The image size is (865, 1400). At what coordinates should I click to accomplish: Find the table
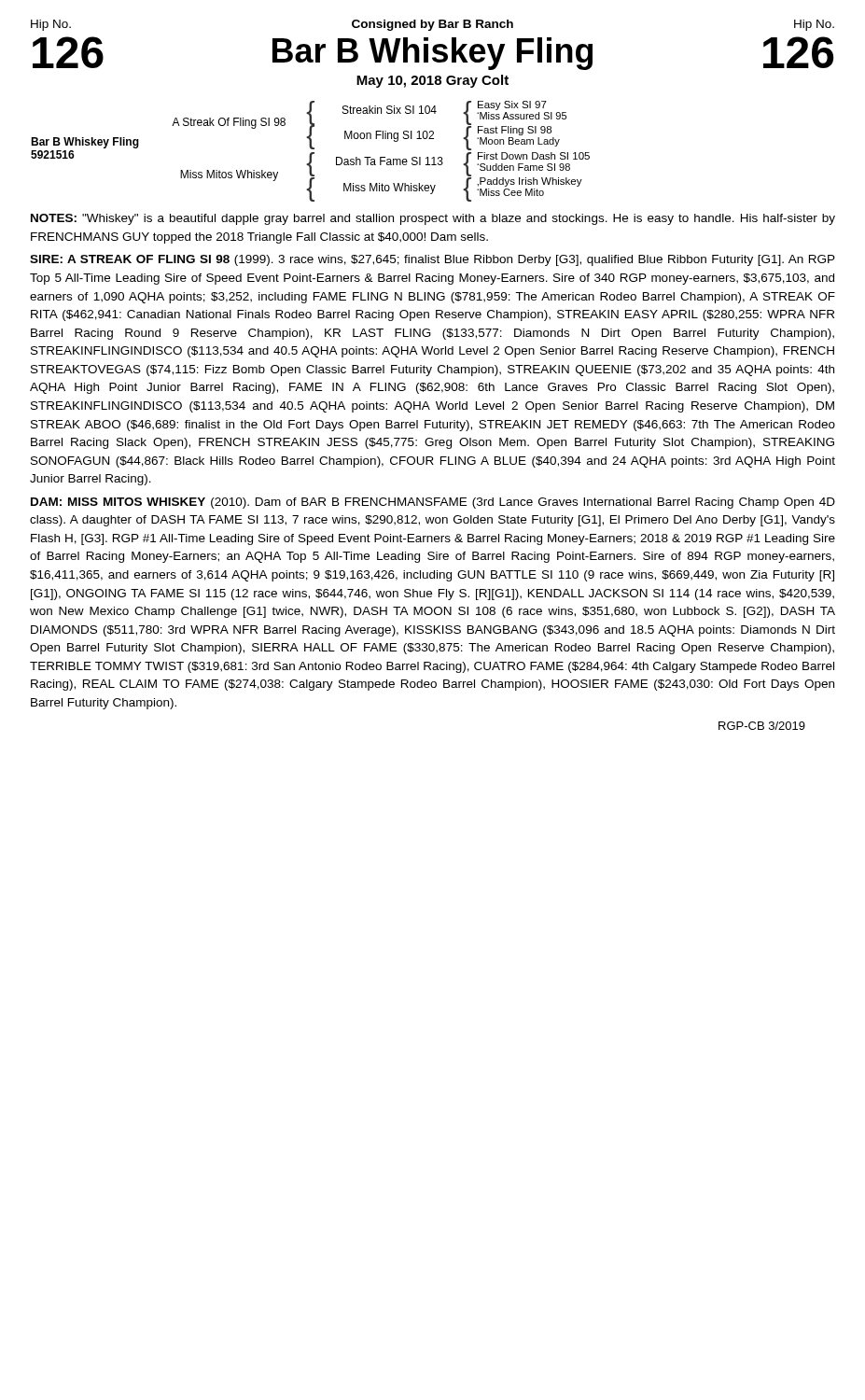pyautogui.click(x=432, y=148)
